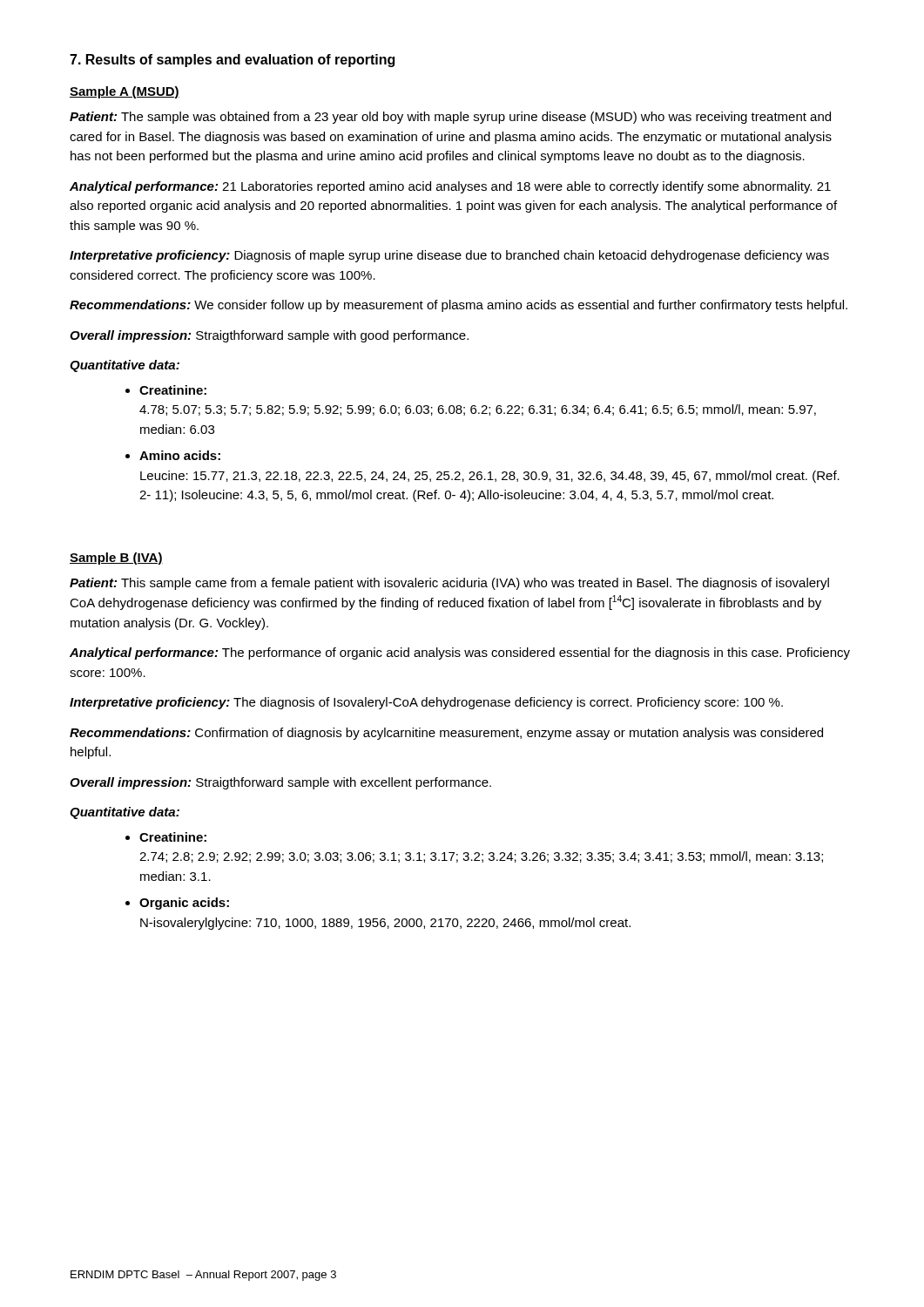Image resolution: width=924 pixels, height=1307 pixels.
Task: Click on the block starting "Interpretative proficiency: The diagnosis of"
Action: 427,702
